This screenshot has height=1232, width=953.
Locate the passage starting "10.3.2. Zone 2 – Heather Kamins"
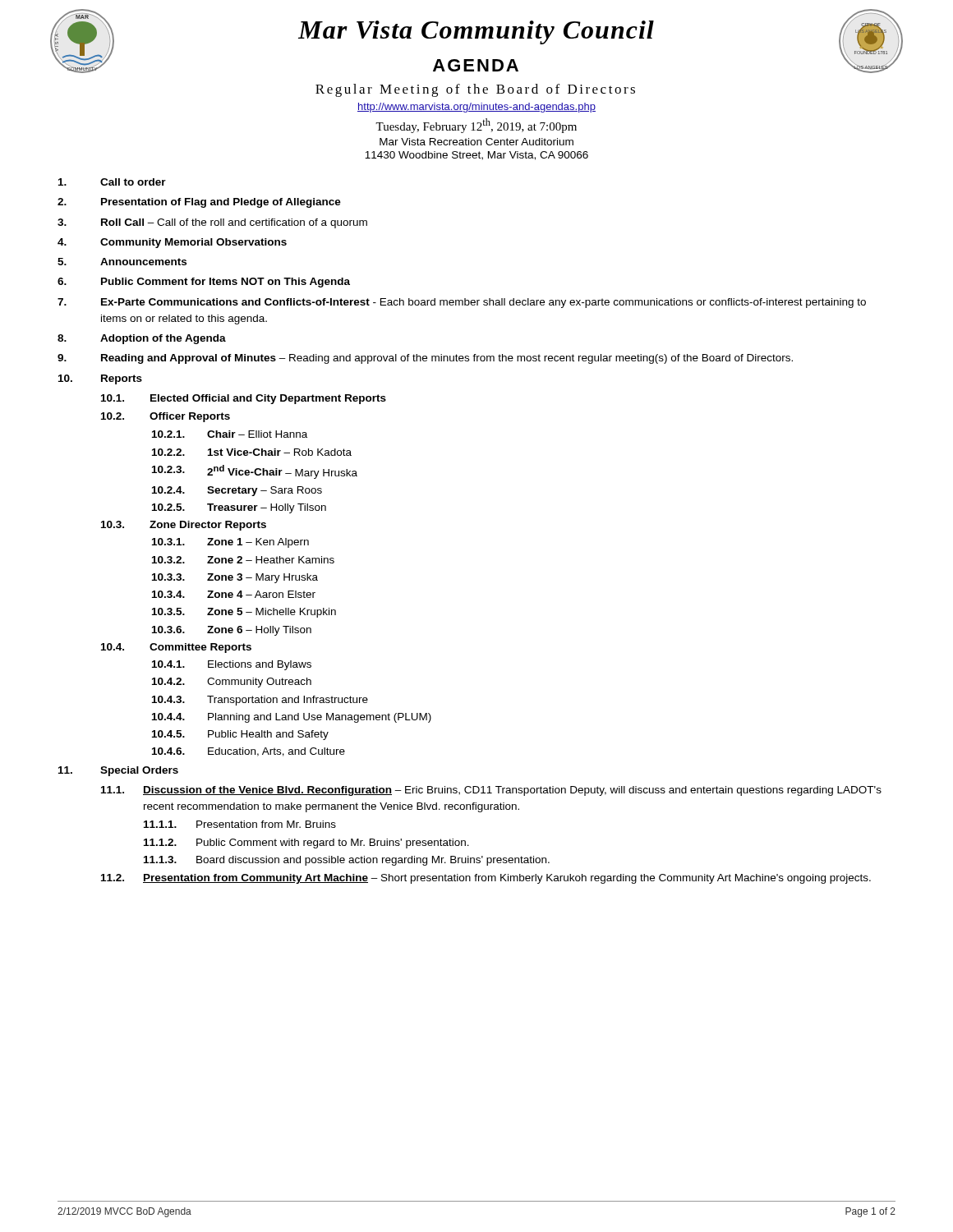[x=243, y=560]
